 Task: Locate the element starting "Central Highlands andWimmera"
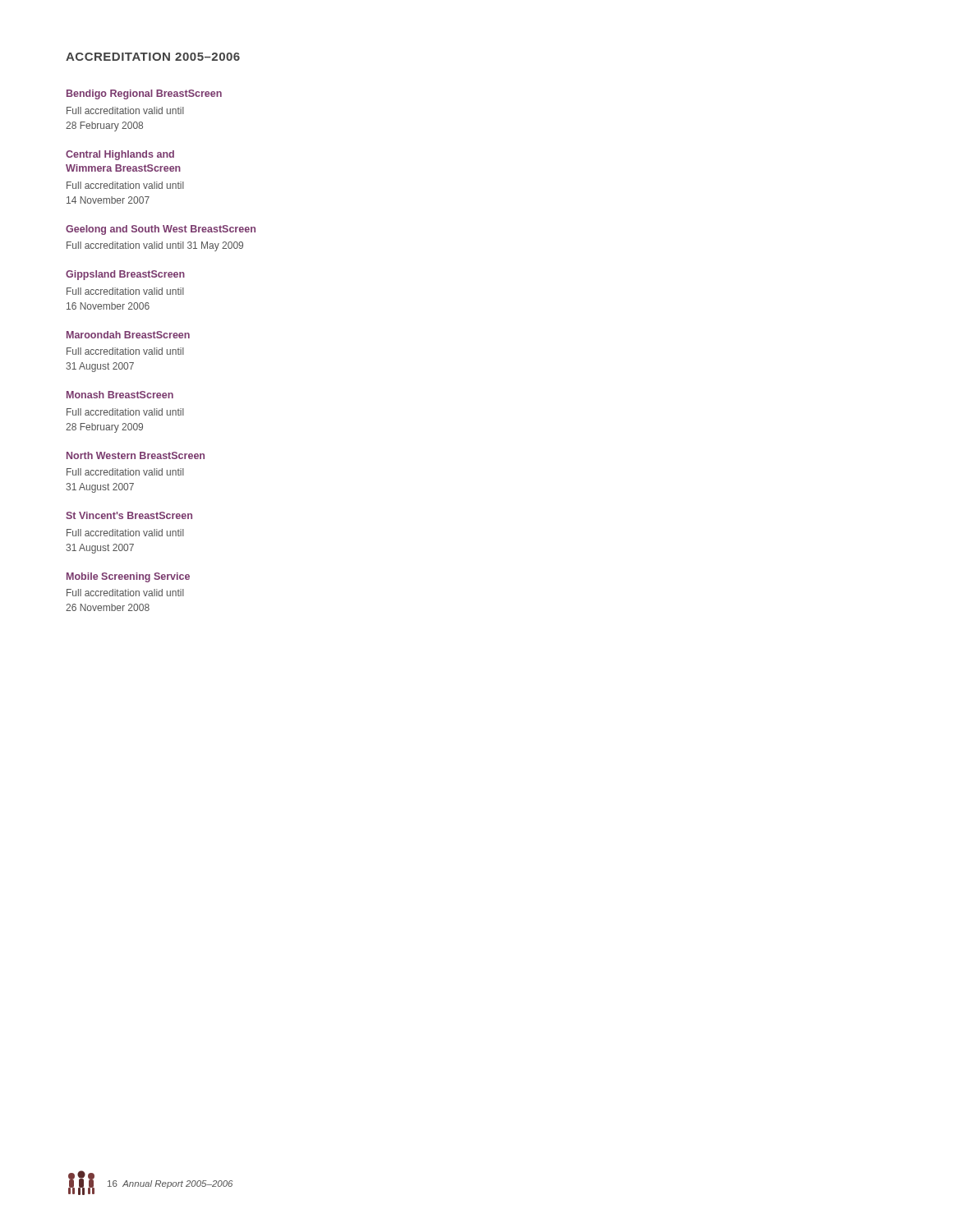120,155
